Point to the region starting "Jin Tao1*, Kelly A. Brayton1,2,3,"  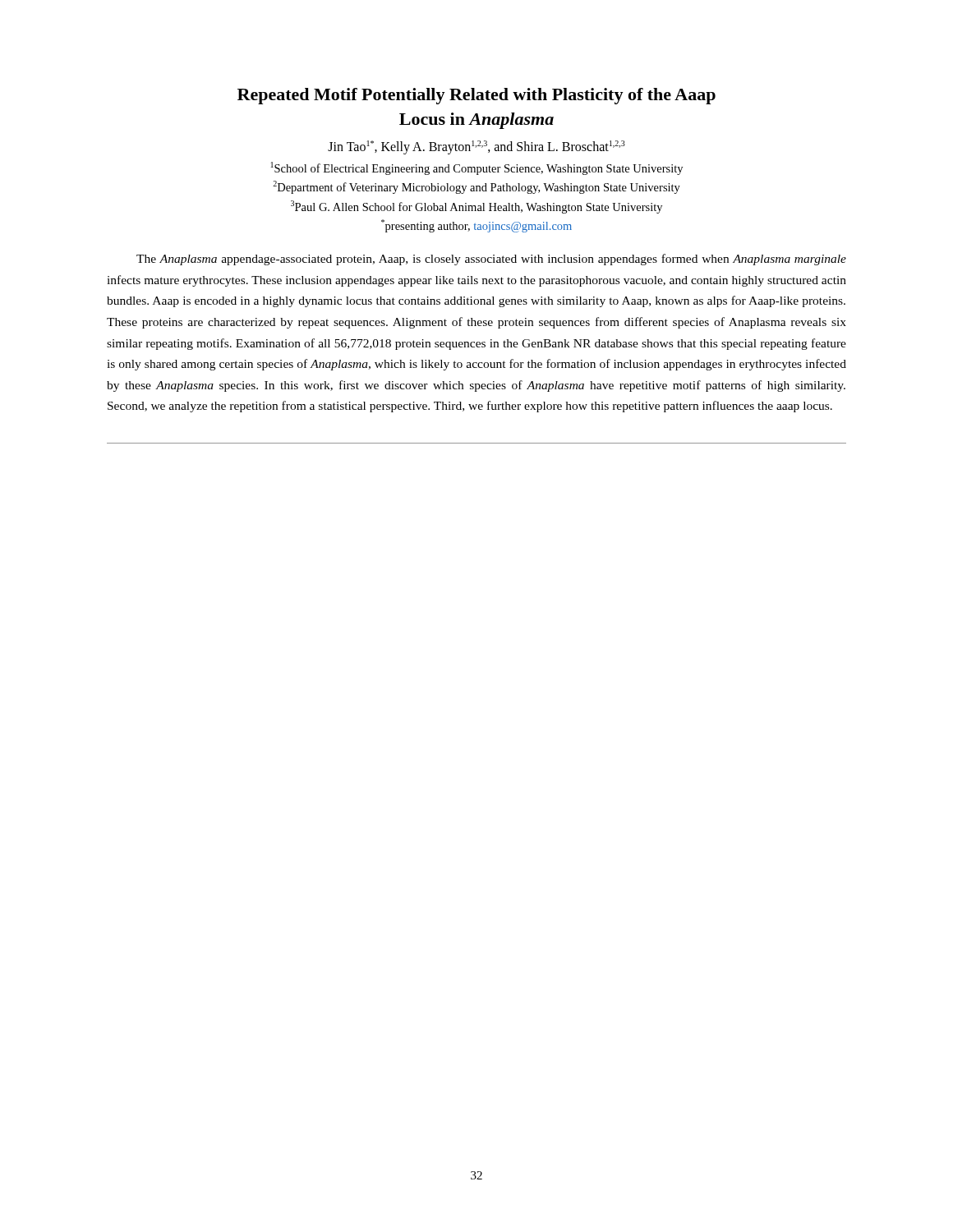pyautogui.click(x=476, y=147)
